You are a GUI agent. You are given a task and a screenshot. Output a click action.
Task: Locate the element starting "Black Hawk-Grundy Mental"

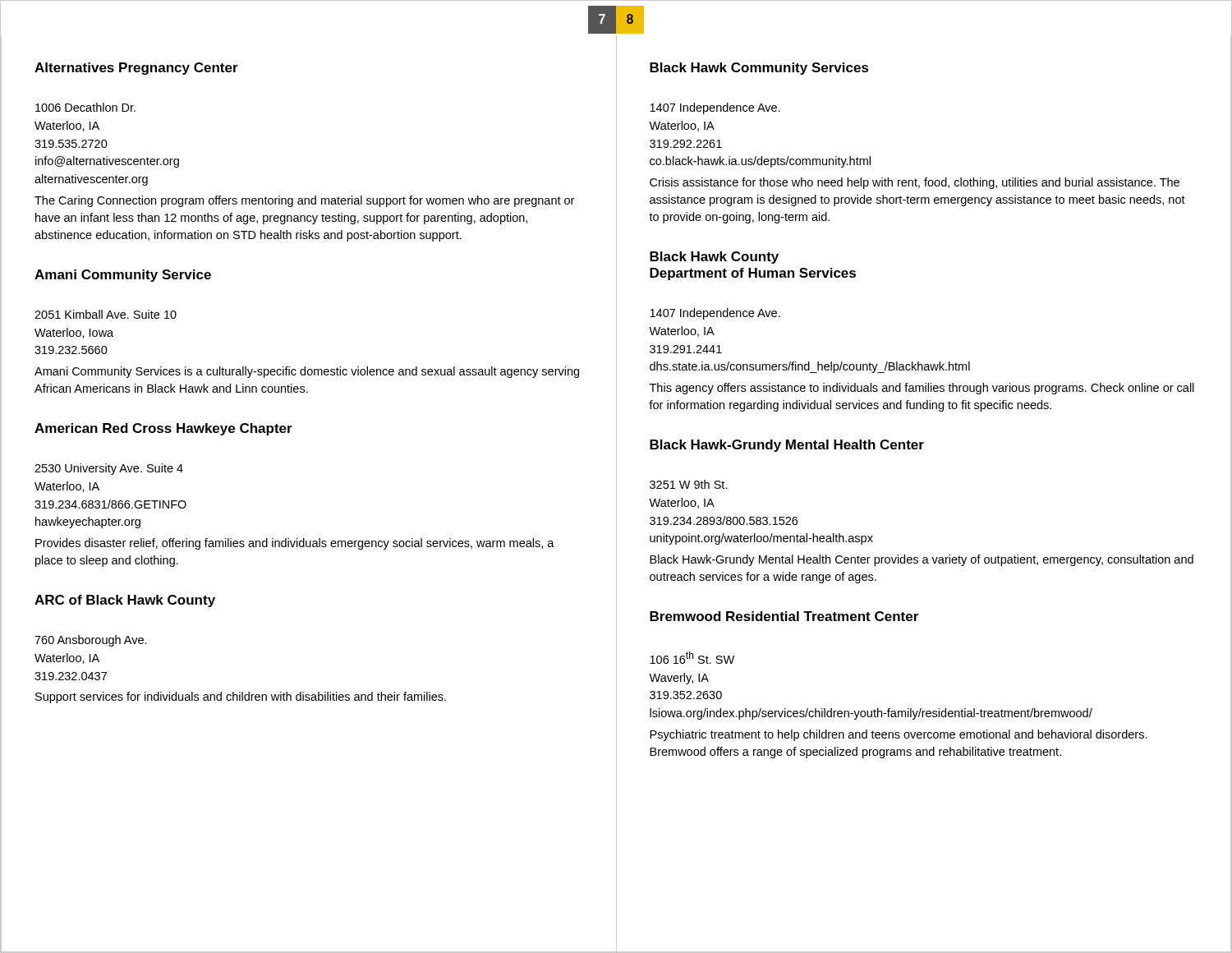pos(923,445)
